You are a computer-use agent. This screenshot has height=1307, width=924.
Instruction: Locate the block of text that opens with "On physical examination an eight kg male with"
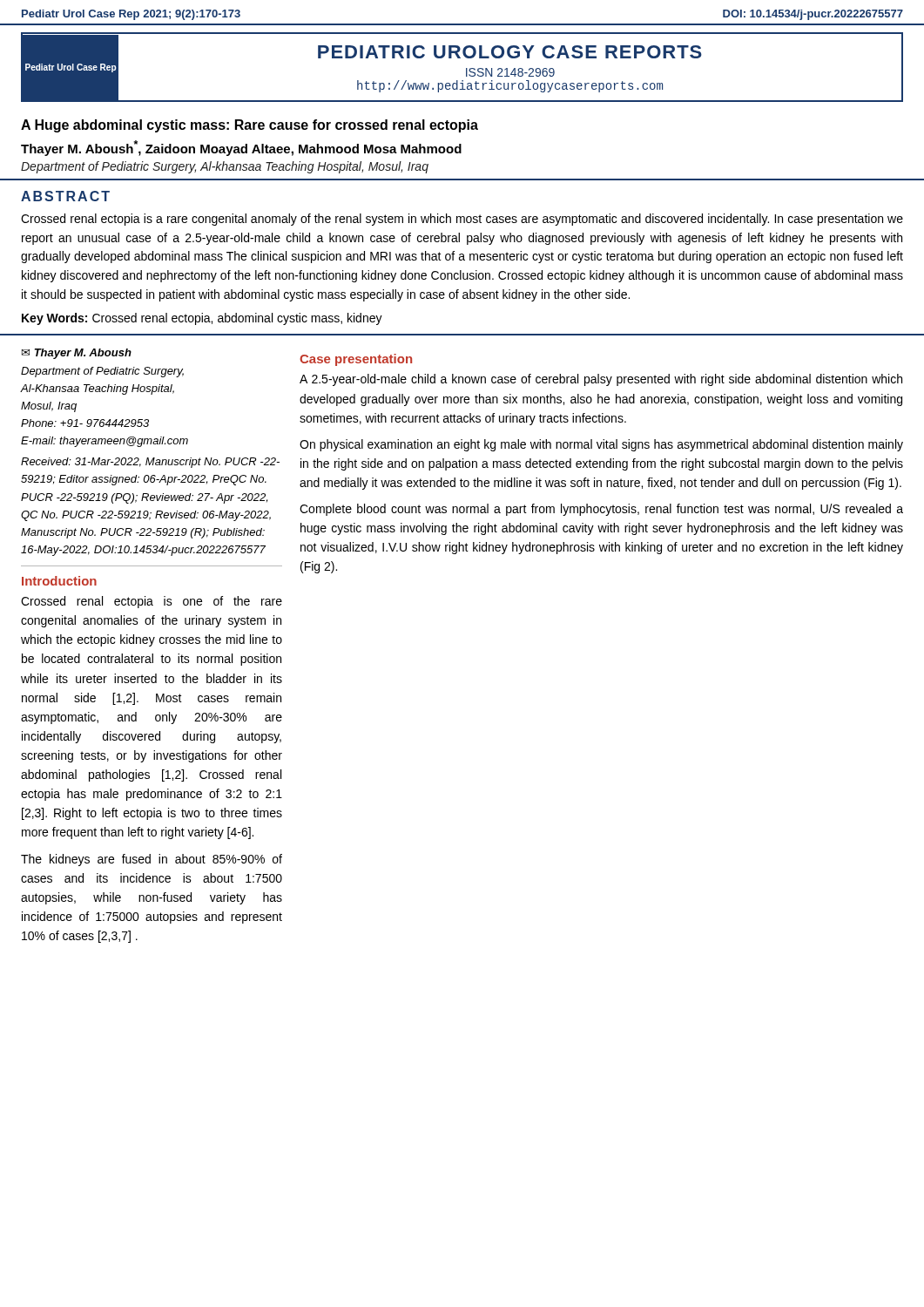pyautogui.click(x=601, y=463)
